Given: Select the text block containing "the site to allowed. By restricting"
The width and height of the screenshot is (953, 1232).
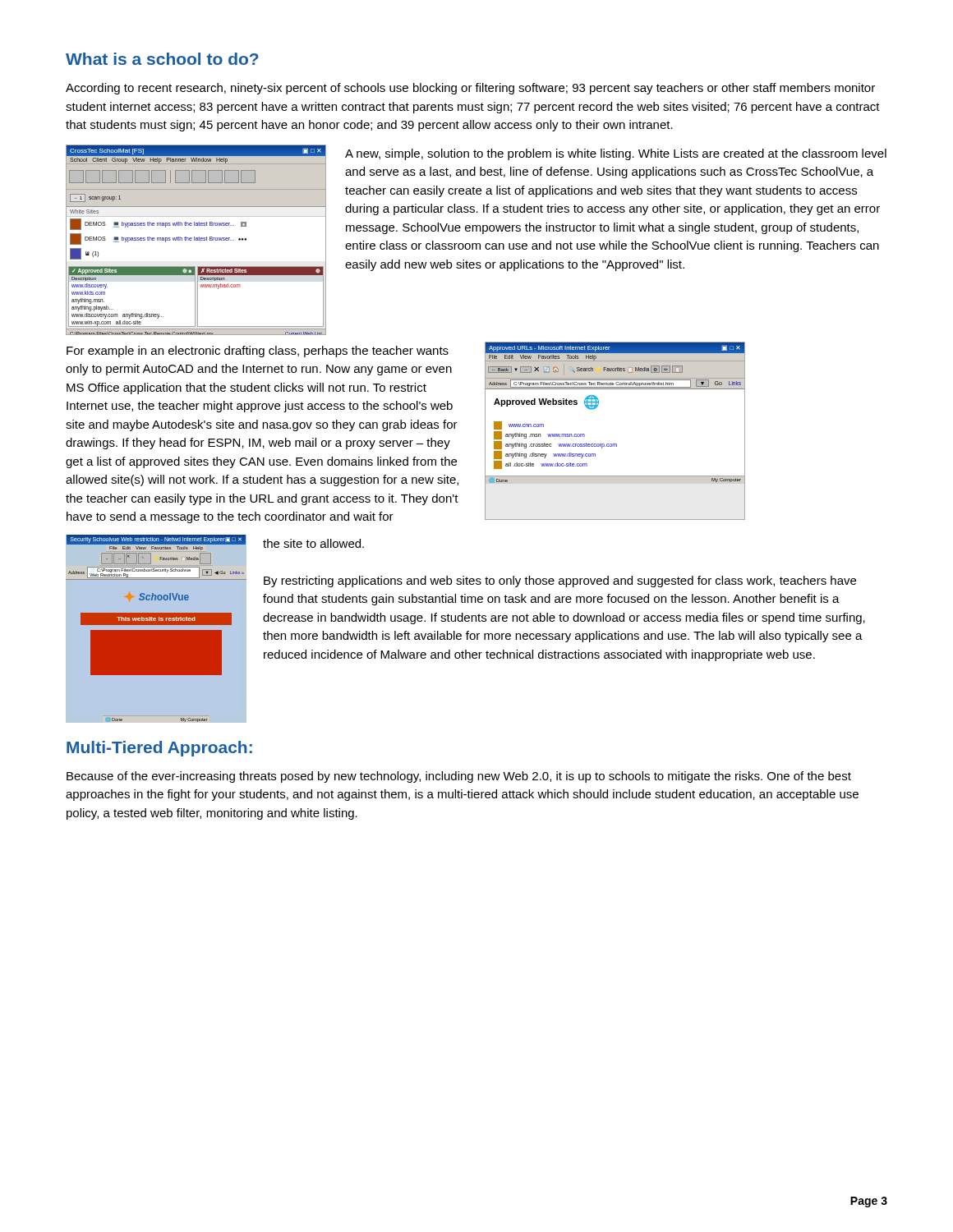Looking at the screenshot, I should point(564,598).
